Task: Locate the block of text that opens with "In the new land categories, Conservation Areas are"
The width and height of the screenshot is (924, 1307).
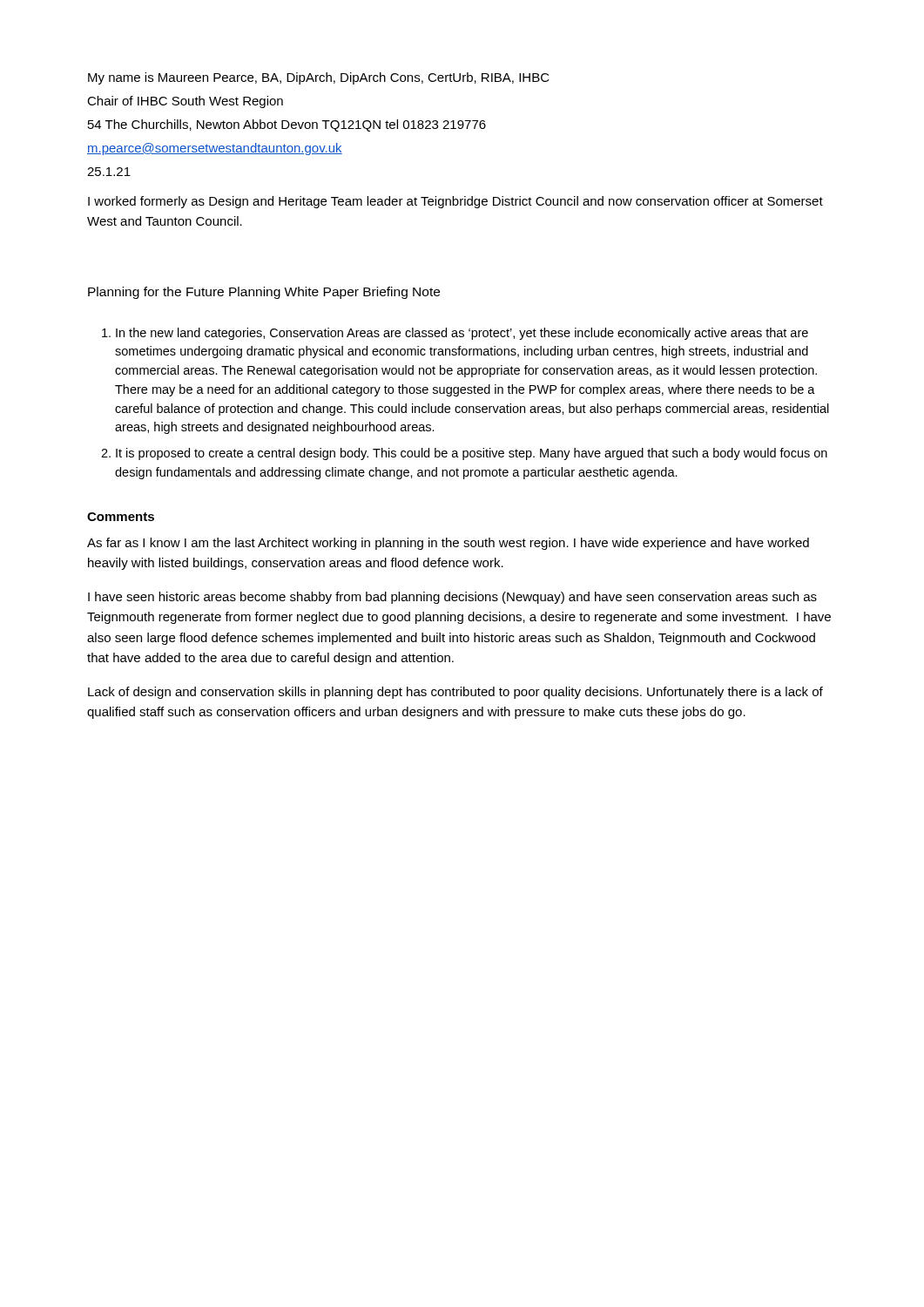Action: pos(462,381)
